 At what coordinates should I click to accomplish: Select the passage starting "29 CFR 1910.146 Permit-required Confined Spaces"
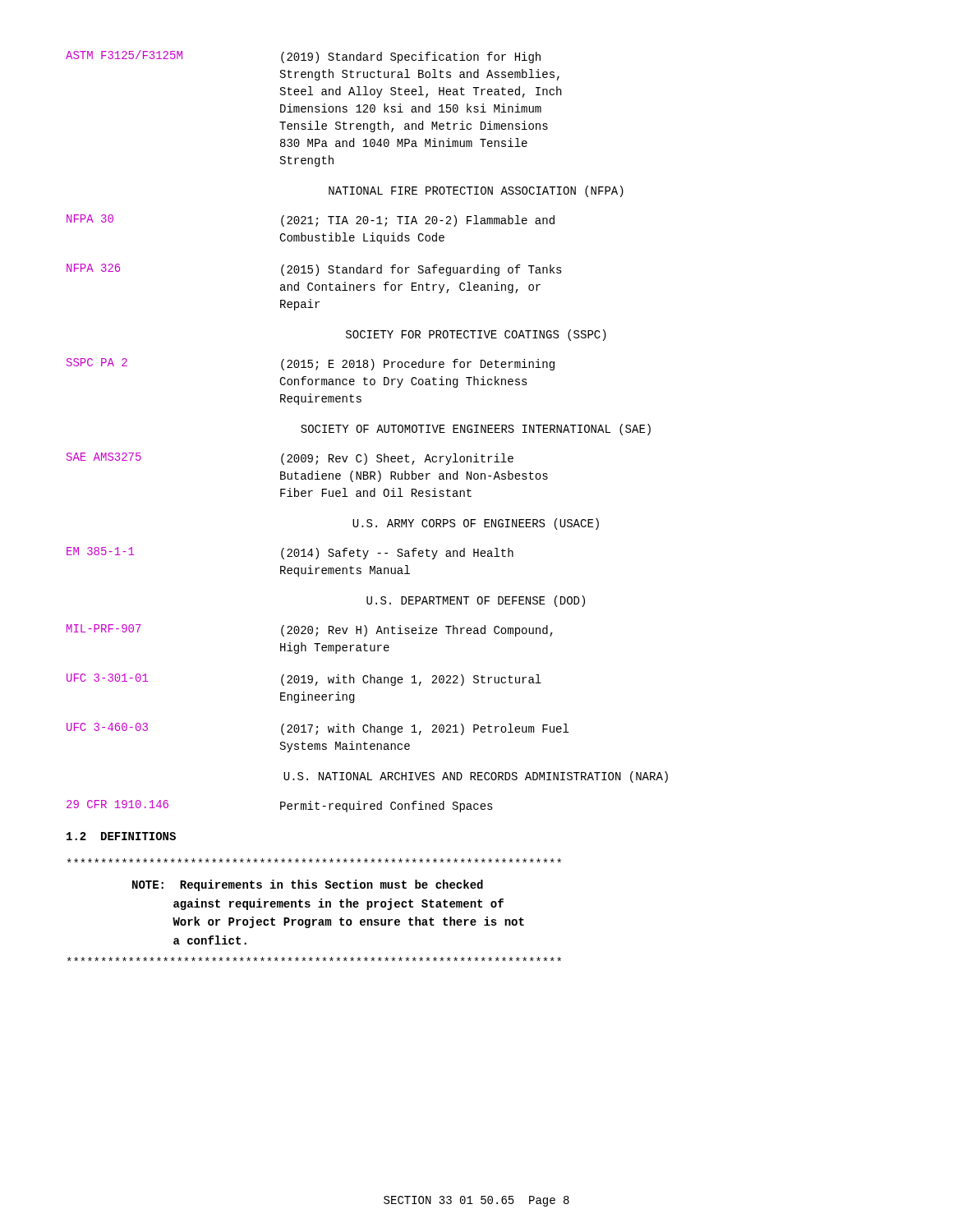476,807
